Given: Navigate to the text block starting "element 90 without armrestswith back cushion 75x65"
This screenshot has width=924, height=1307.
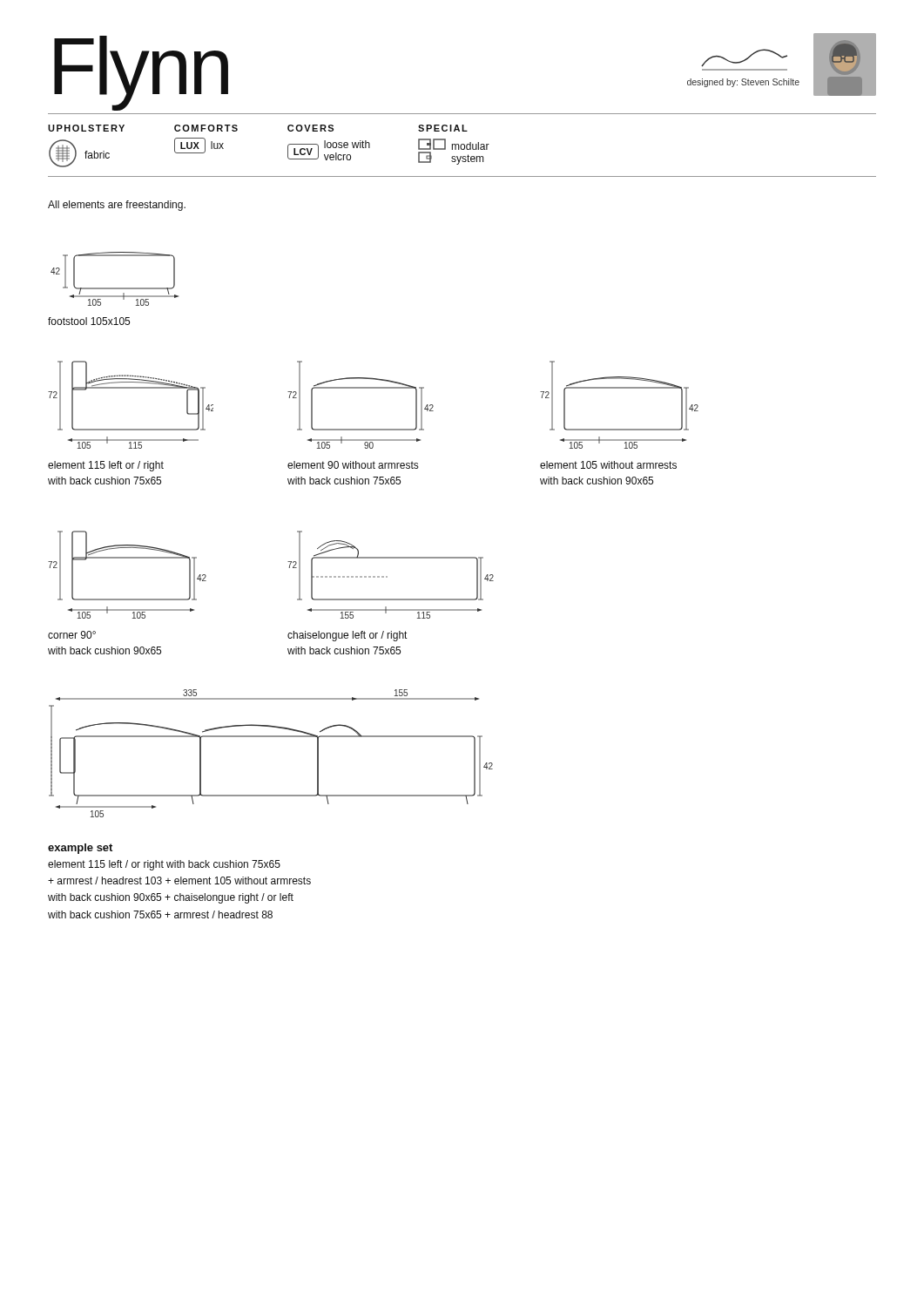Looking at the screenshot, I should tap(353, 473).
